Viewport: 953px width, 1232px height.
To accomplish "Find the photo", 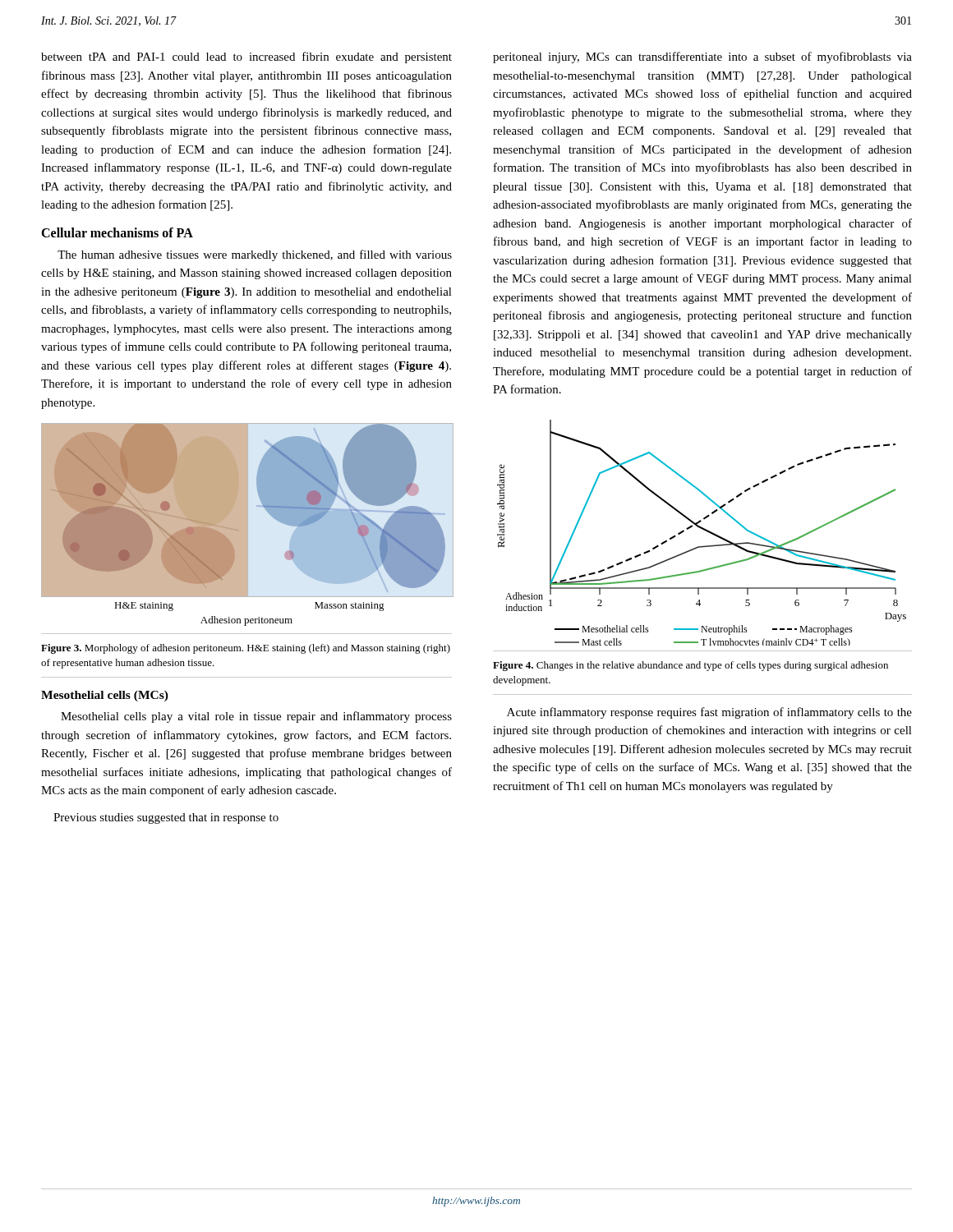I will coord(246,525).
